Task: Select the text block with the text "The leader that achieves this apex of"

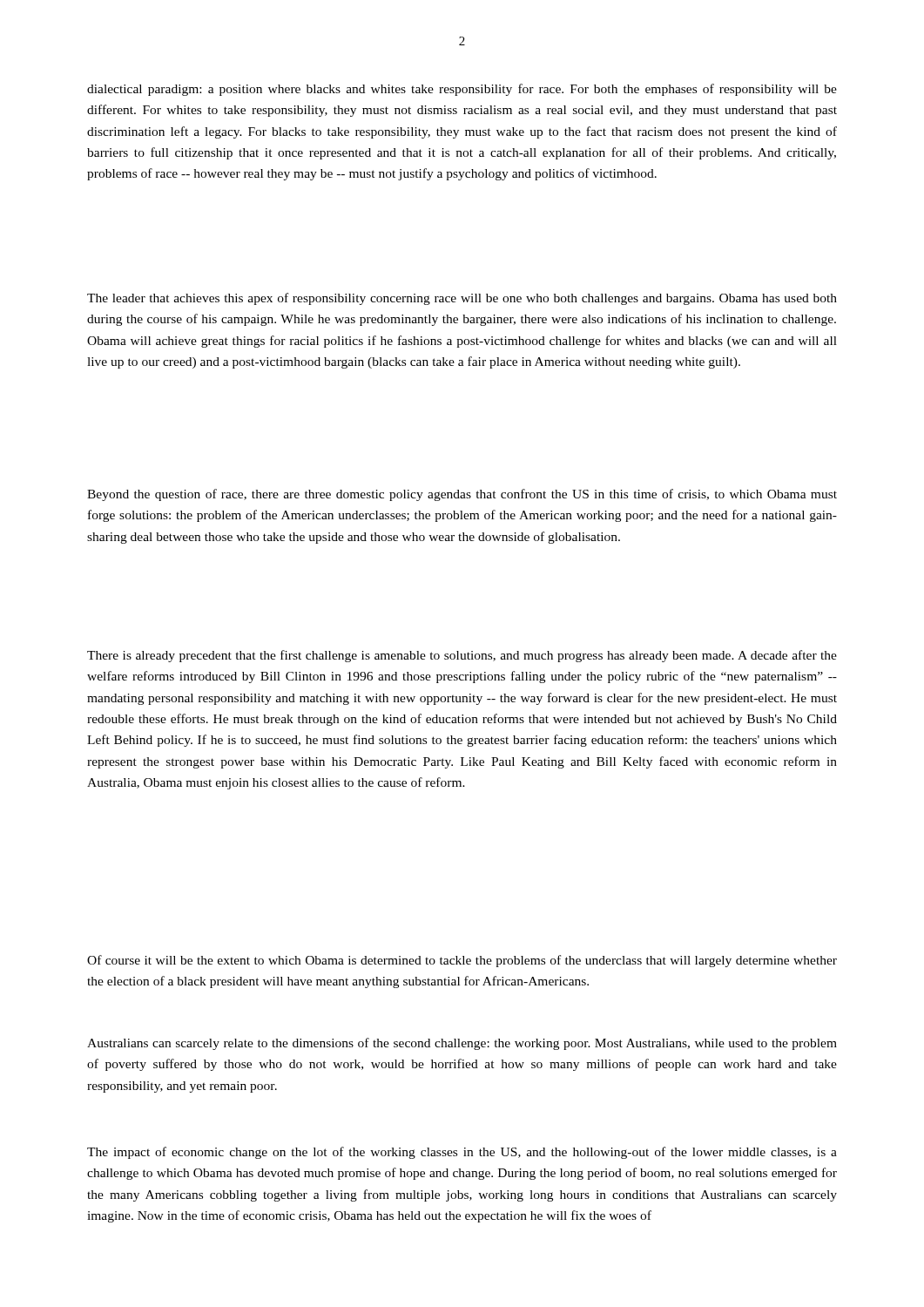Action: [x=462, y=329]
